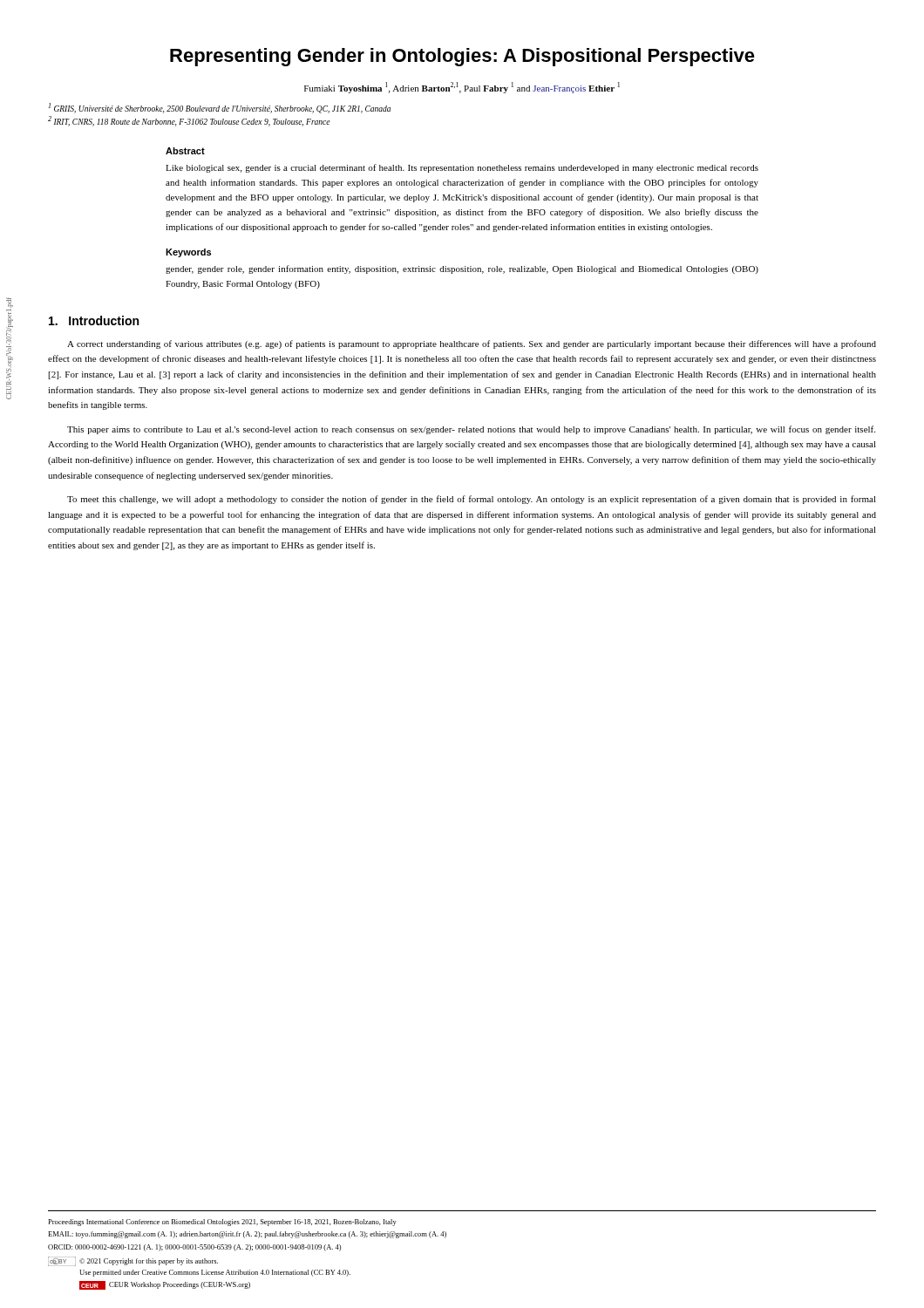
Task: Find "1. Introduction" on this page
Action: pyautogui.click(x=94, y=321)
